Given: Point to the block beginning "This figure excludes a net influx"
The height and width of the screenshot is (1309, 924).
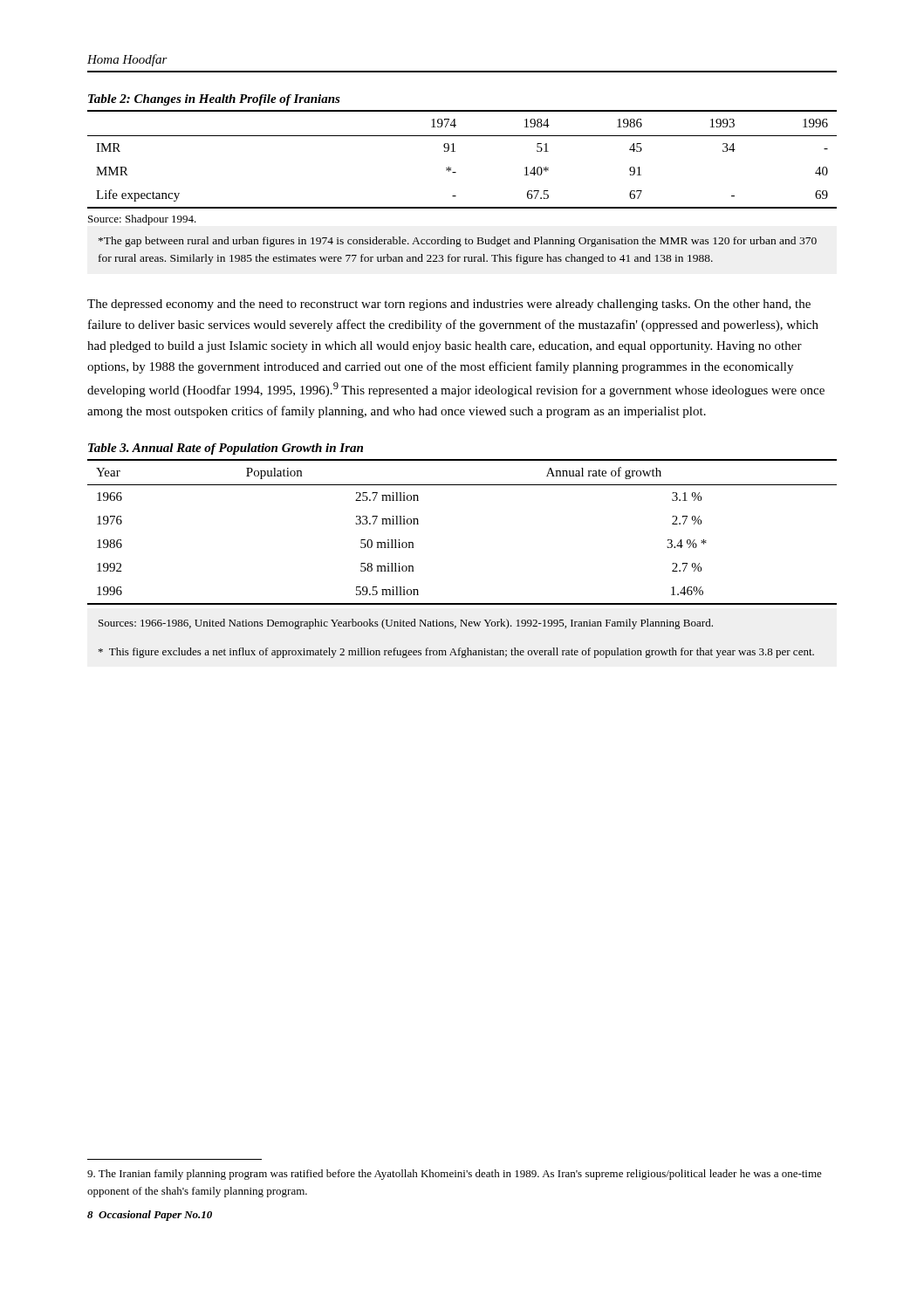Looking at the screenshot, I should click(456, 651).
